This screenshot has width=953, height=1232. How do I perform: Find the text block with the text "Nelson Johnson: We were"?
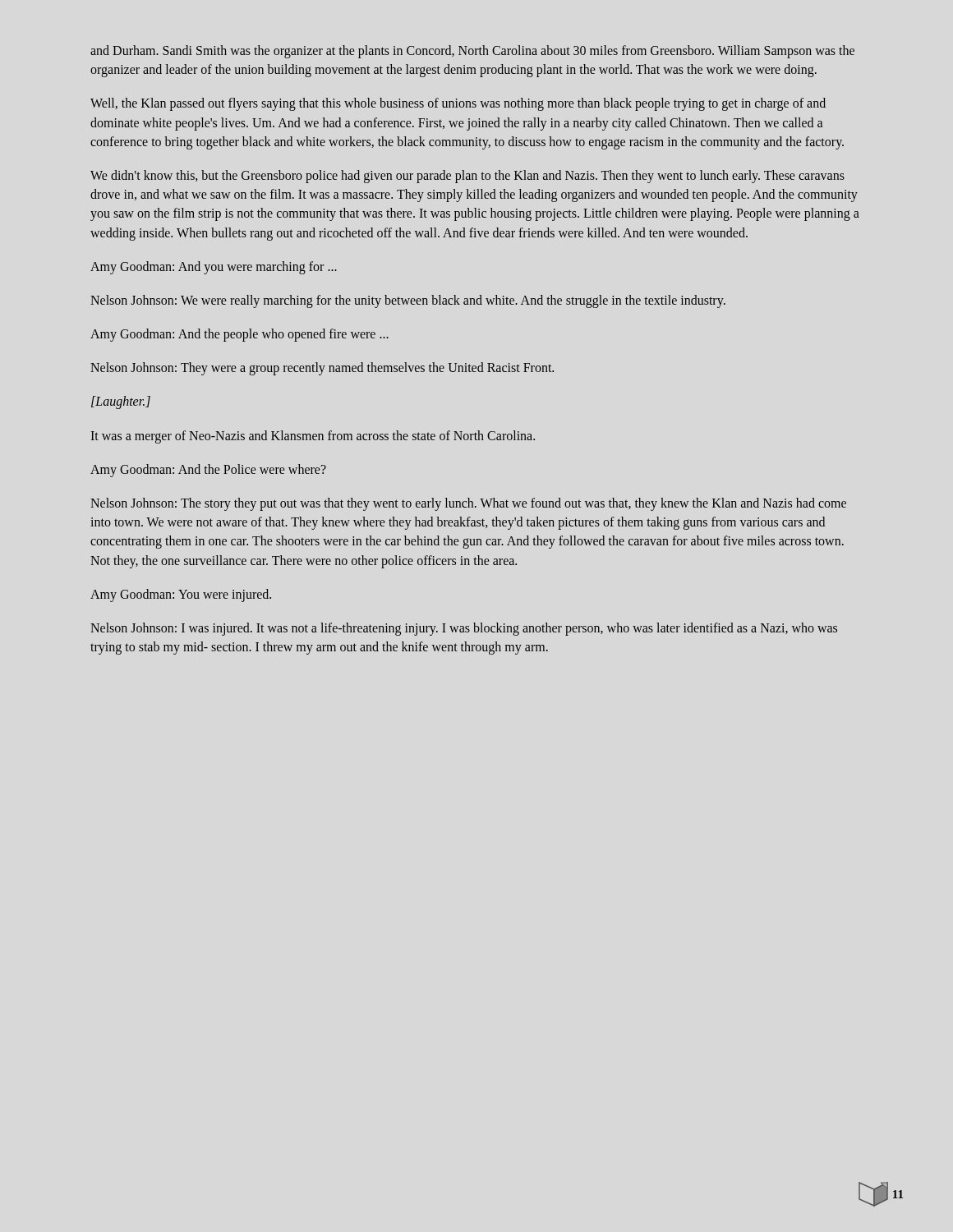tap(408, 300)
